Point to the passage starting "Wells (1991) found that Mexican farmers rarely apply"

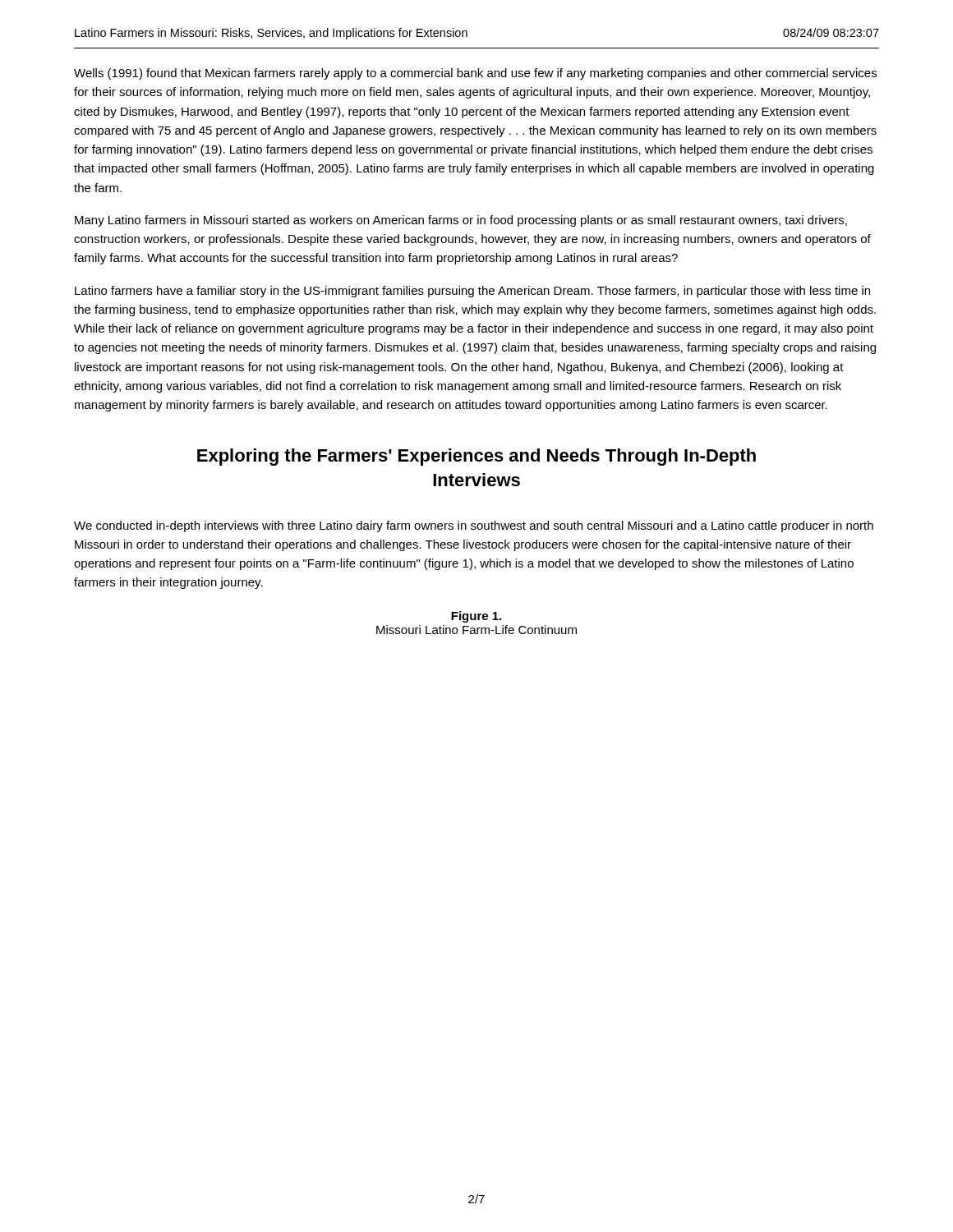tap(476, 130)
